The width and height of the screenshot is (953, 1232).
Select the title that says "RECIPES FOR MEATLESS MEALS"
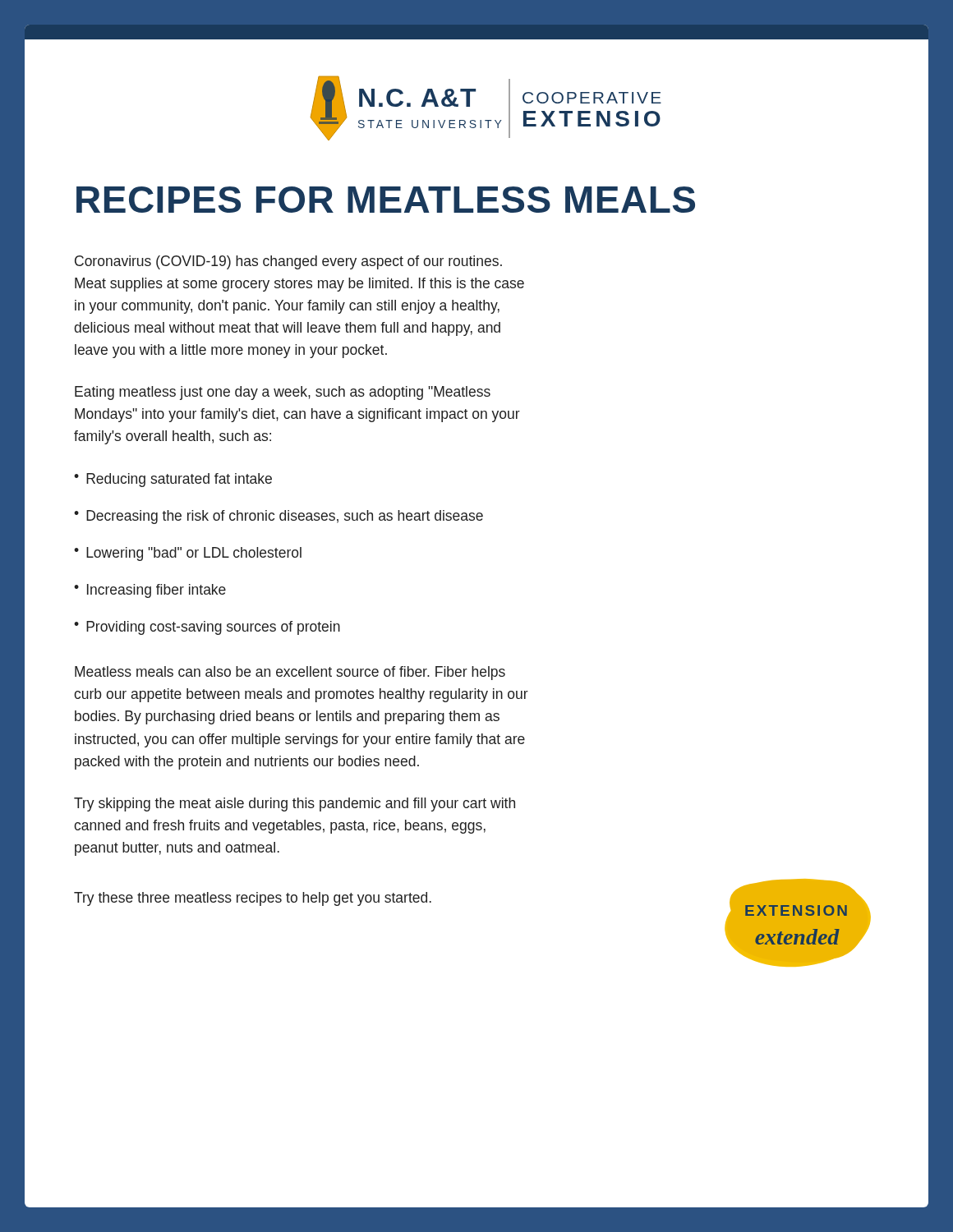(x=476, y=200)
